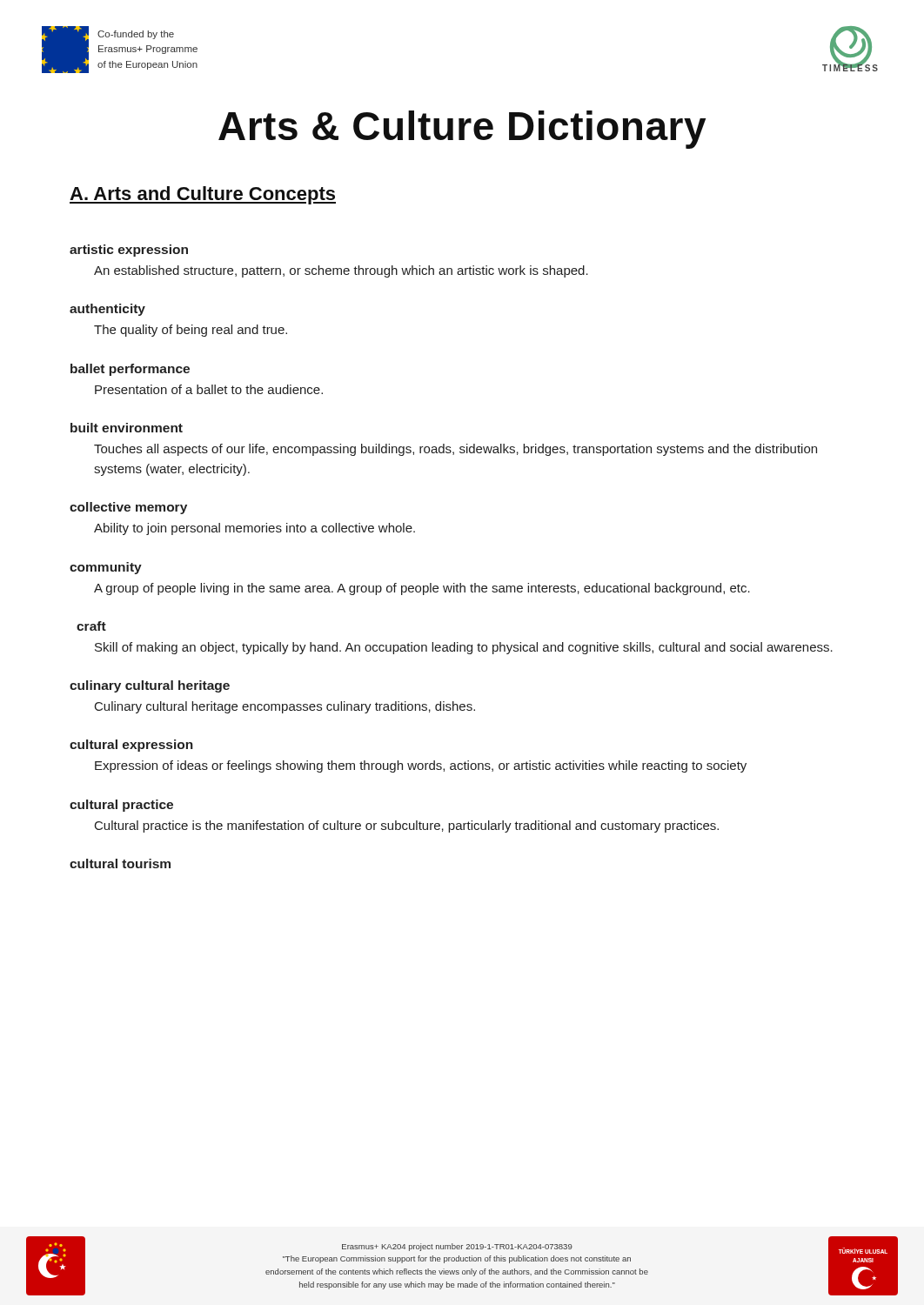This screenshot has width=924, height=1305.
Task: Click on the passage starting "A. Arts and Culture Concepts"
Action: point(203,194)
